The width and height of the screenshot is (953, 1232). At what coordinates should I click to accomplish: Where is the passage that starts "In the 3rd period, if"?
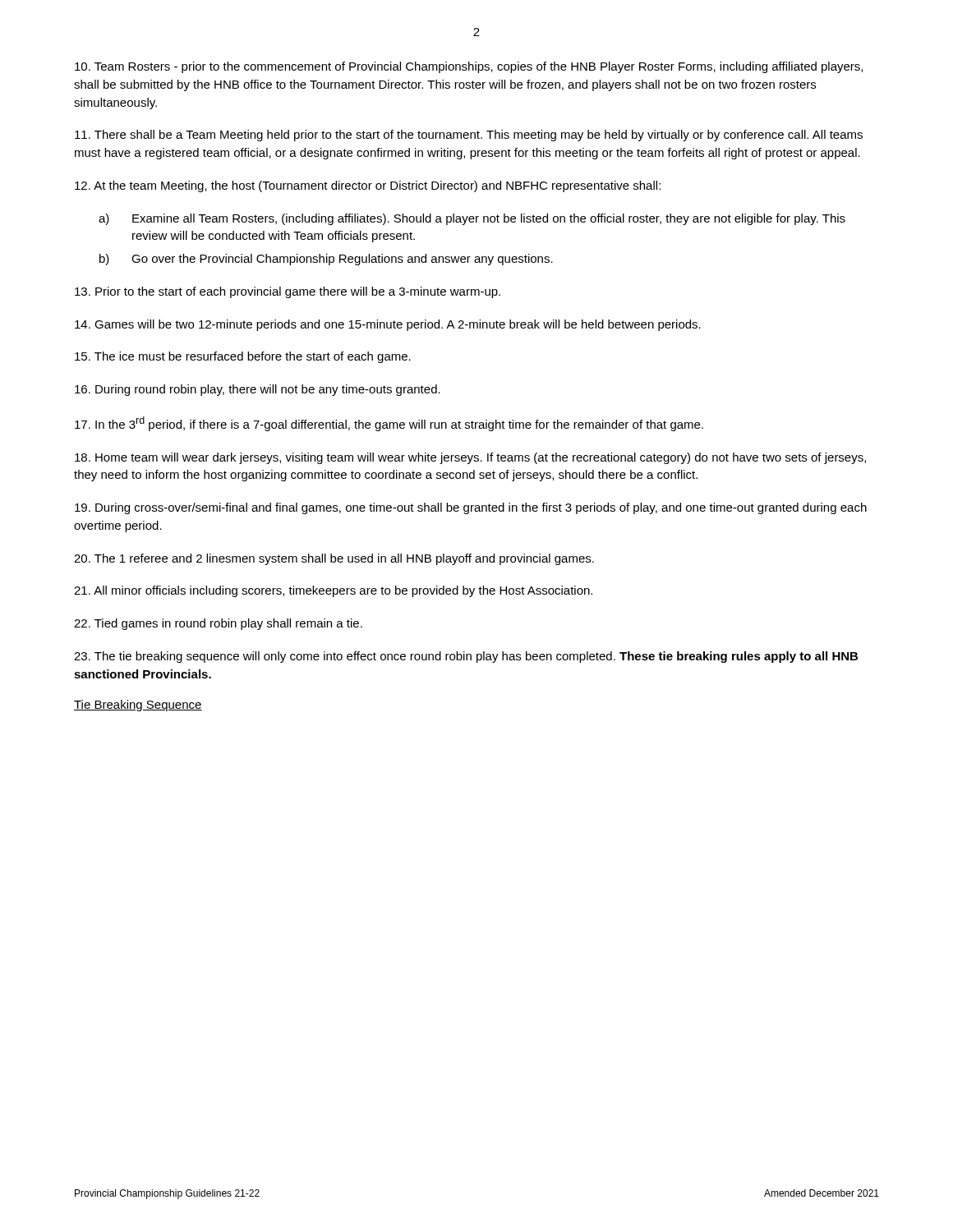389,423
